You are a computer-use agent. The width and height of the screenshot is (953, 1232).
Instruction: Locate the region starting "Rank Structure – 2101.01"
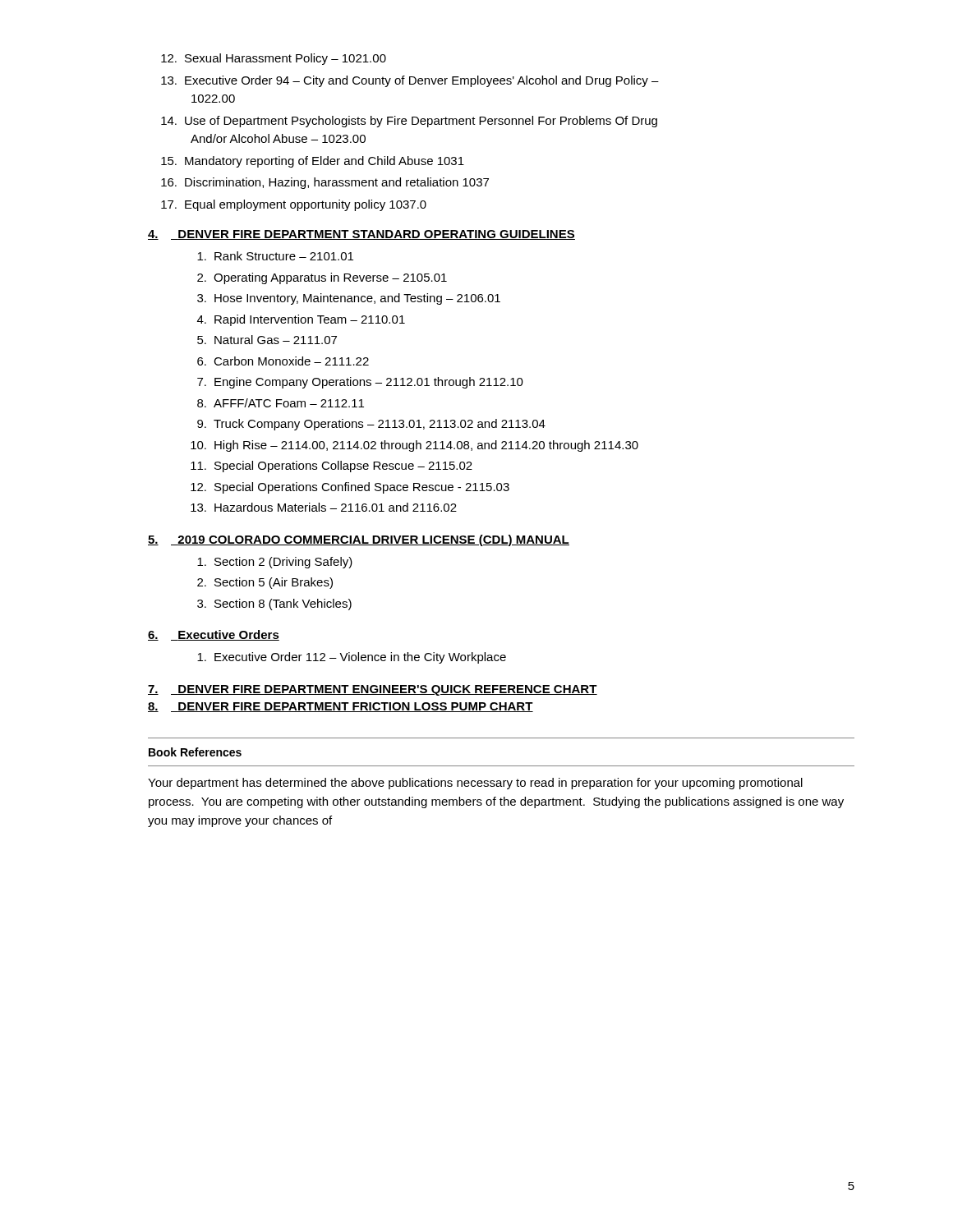266,257
